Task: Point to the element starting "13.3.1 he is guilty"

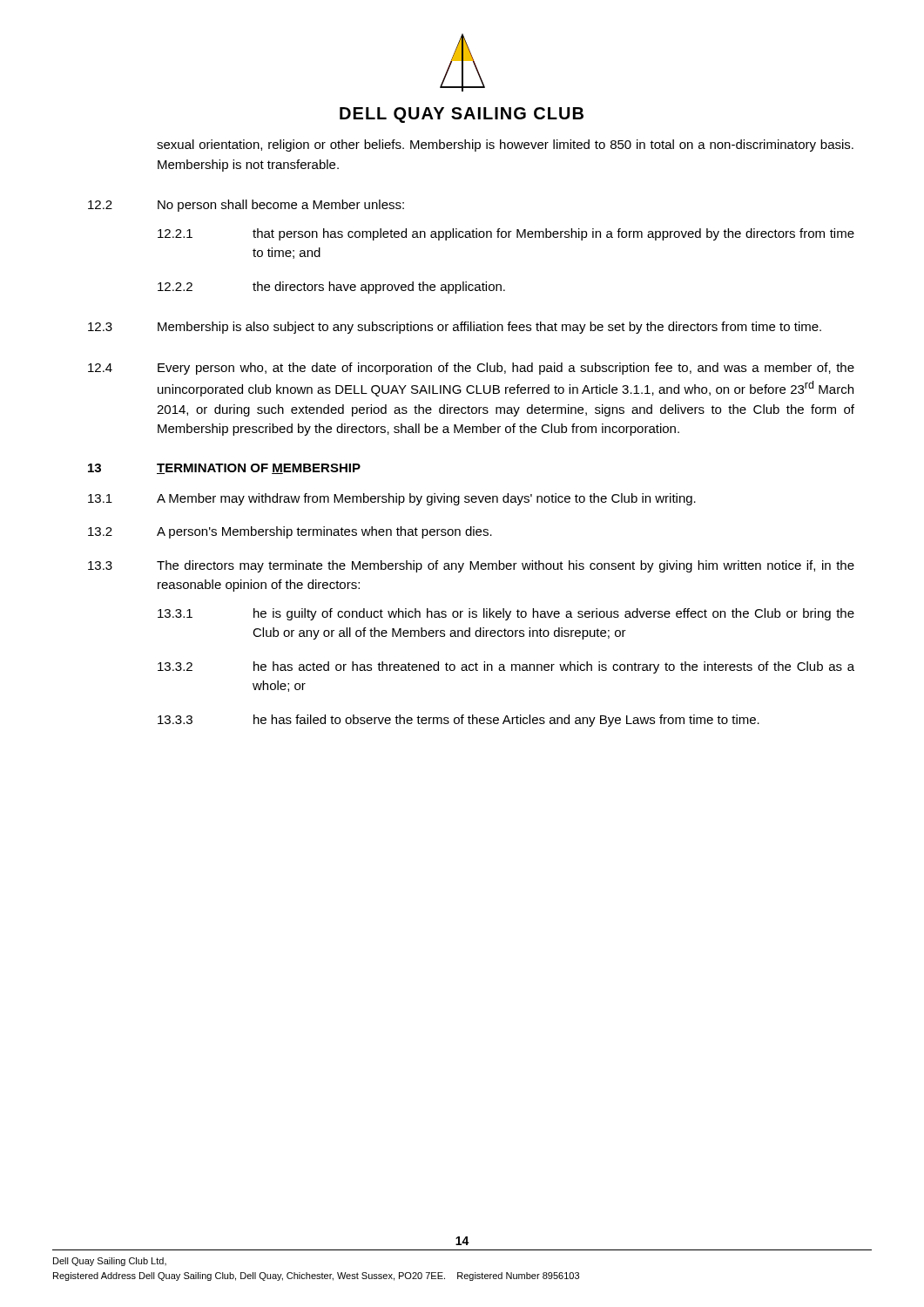Action: [506, 623]
